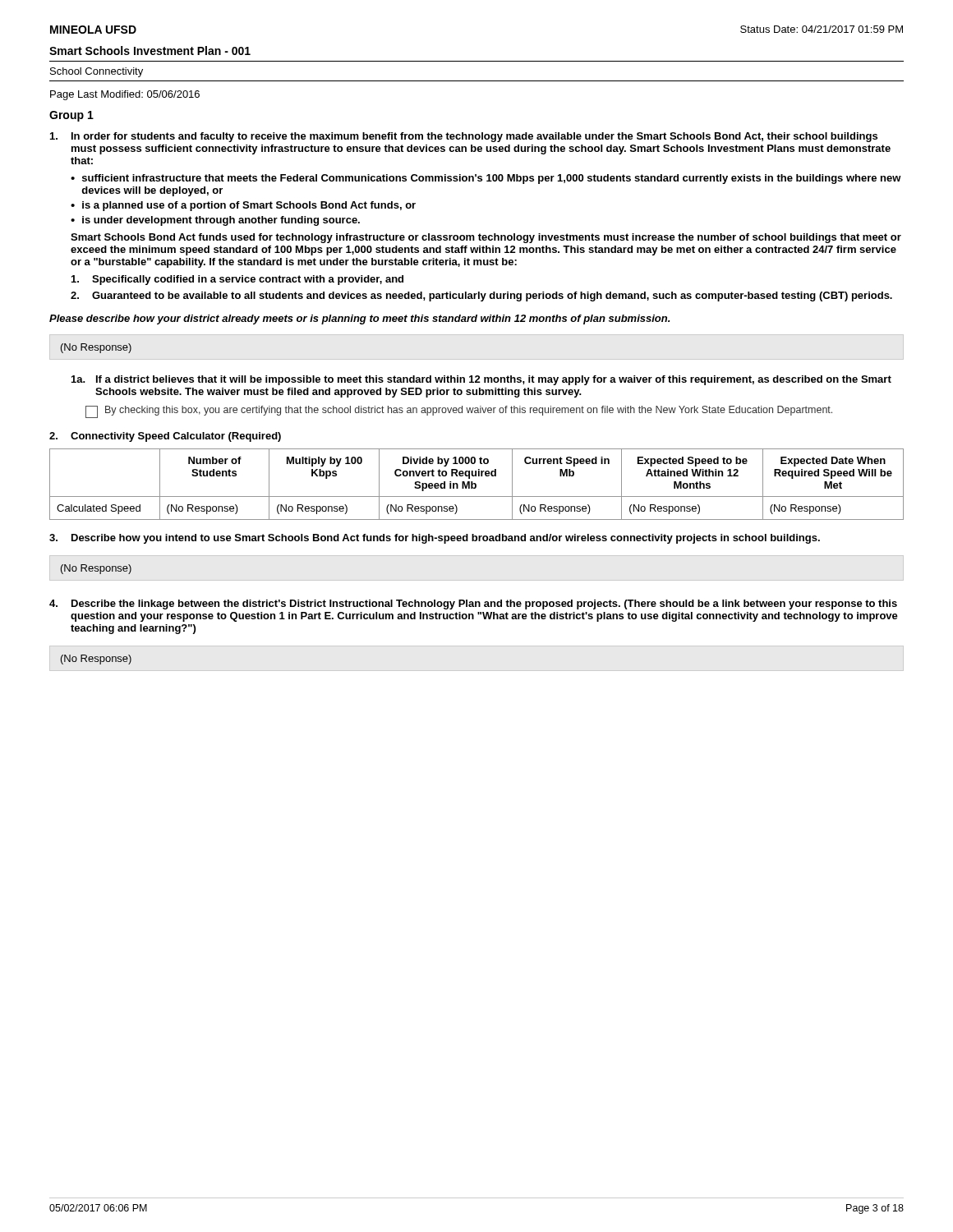Image resolution: width=953 pixels, height=1232 pixels.
Task: Locate the text "Group 1"
Action: [71, 115]
